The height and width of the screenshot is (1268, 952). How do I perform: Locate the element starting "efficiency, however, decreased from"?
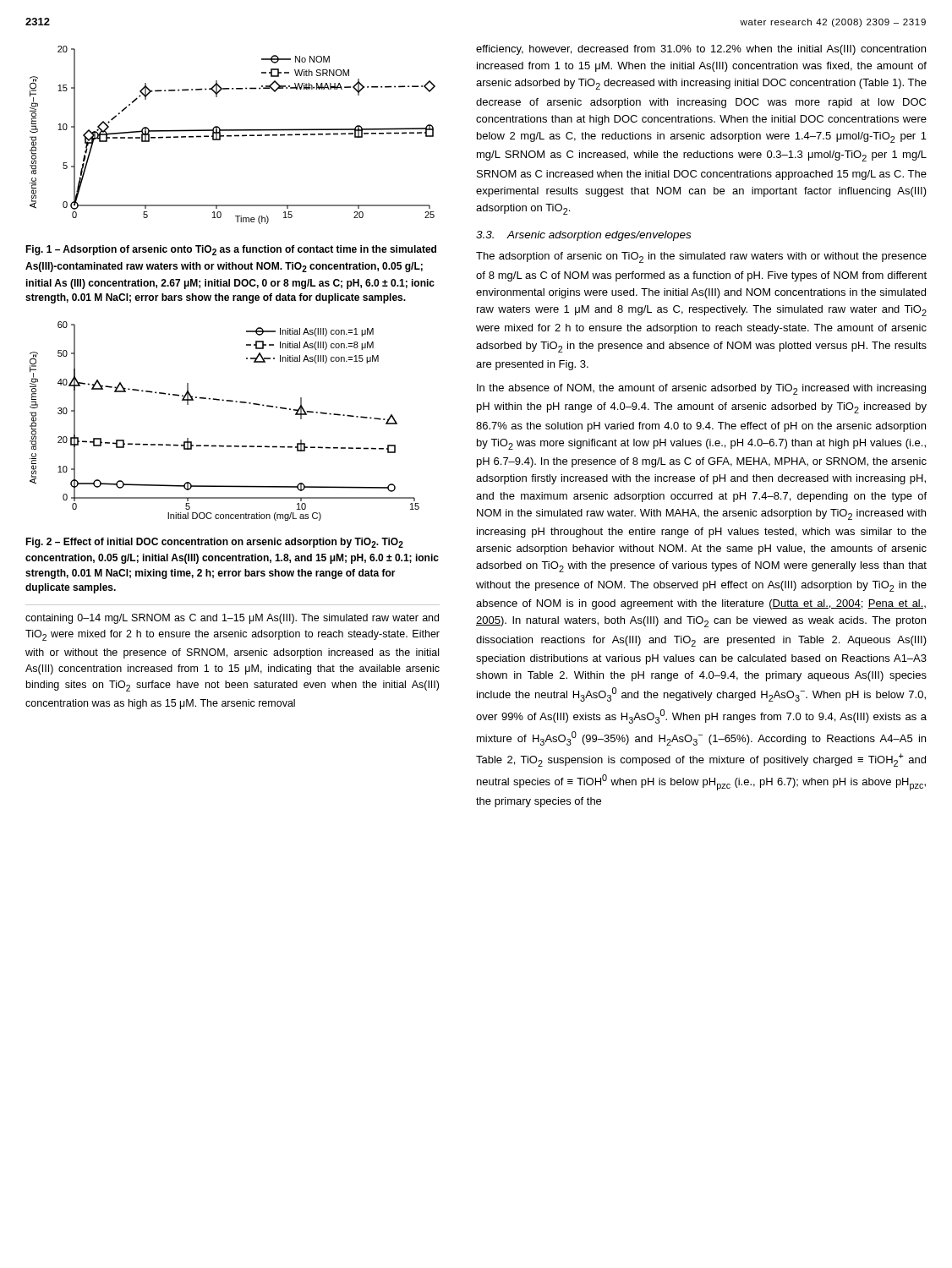coord(701,129)
